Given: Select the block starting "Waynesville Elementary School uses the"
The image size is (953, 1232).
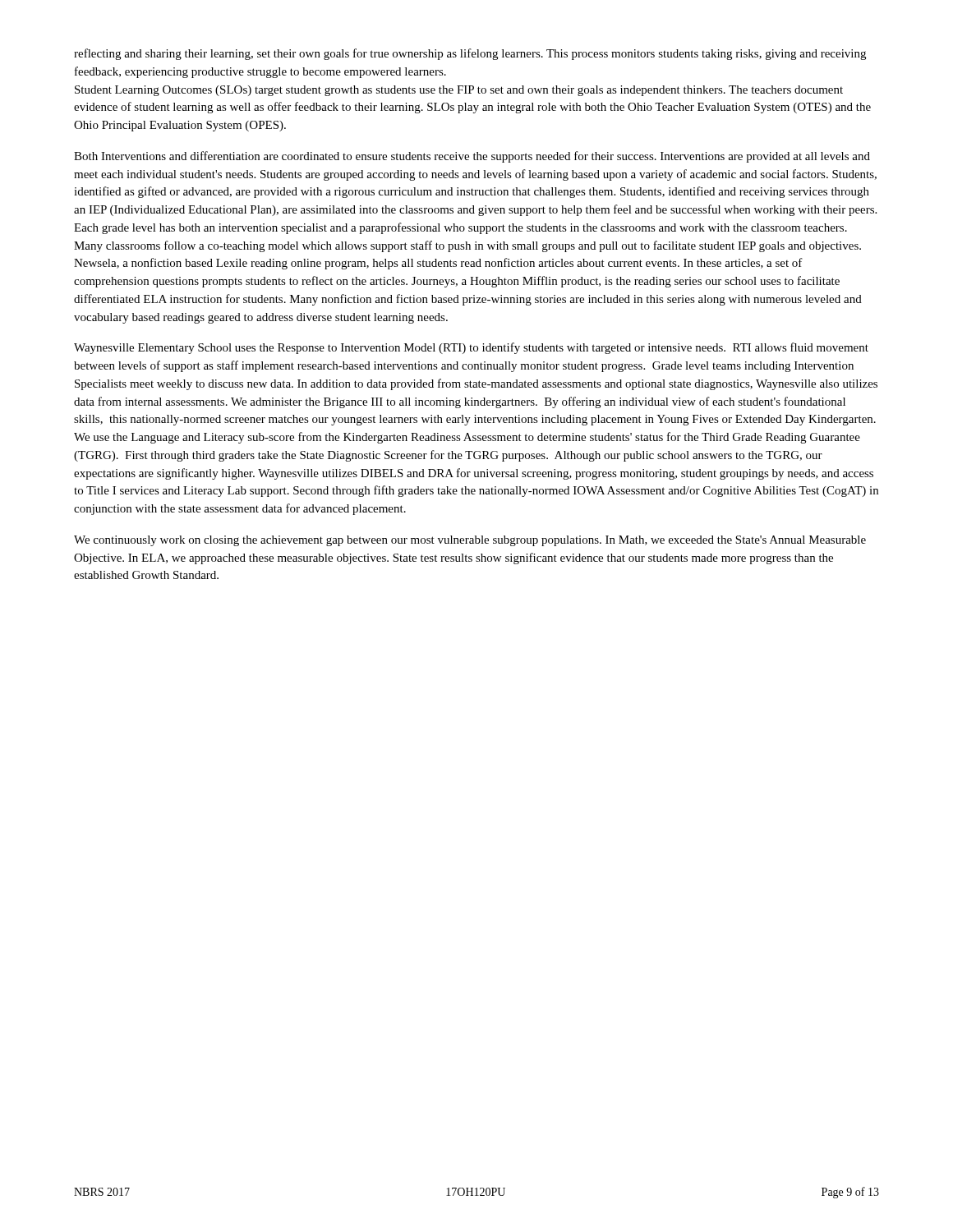Looking at the screenshot, I should 476,428.
